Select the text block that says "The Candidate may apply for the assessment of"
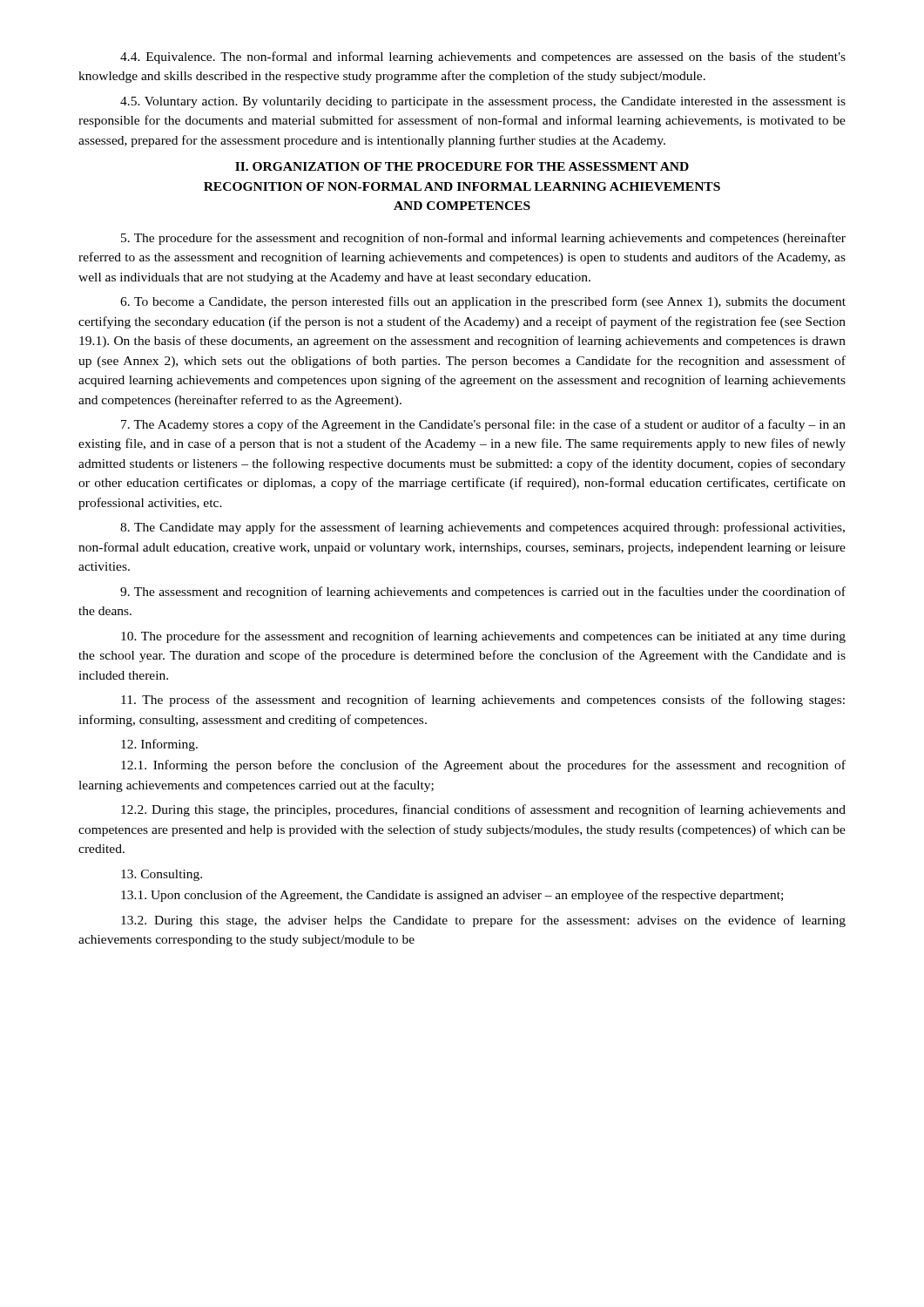The width and height of the screenshot is (924, 1307). (462, 547)
